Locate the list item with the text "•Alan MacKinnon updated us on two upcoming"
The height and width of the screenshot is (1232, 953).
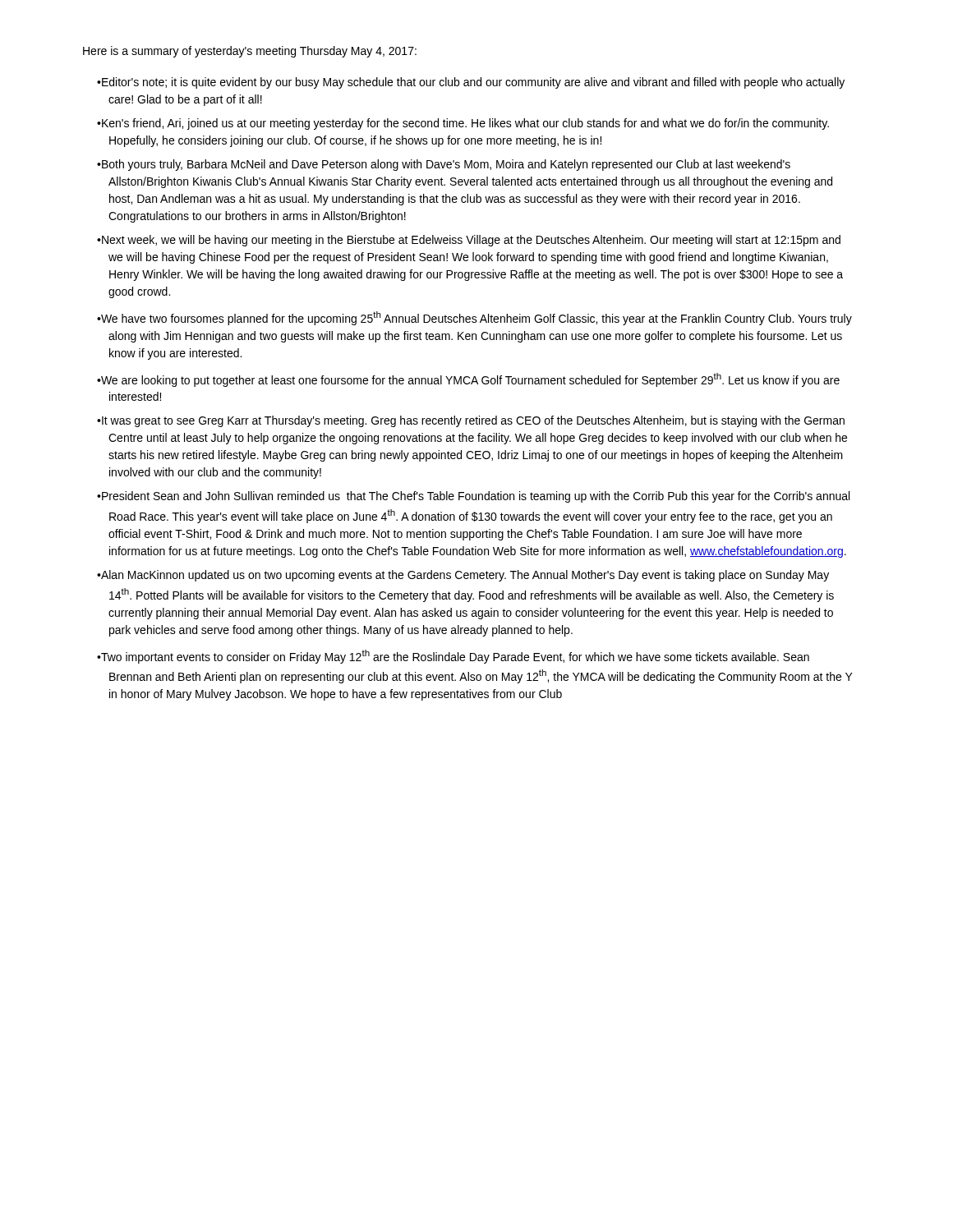(x=466, y=602)
